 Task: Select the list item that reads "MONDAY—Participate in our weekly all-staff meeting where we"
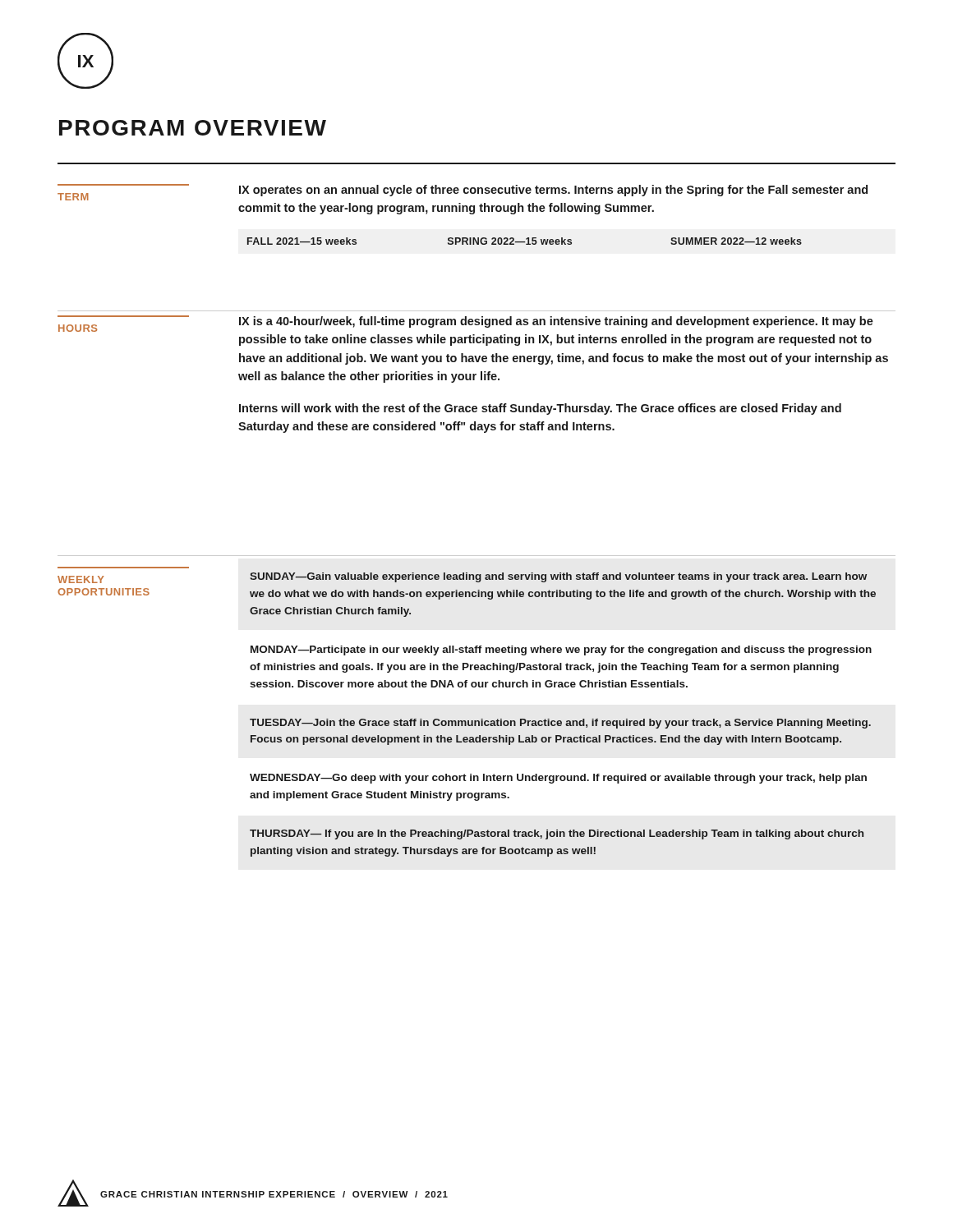point(561,666)
